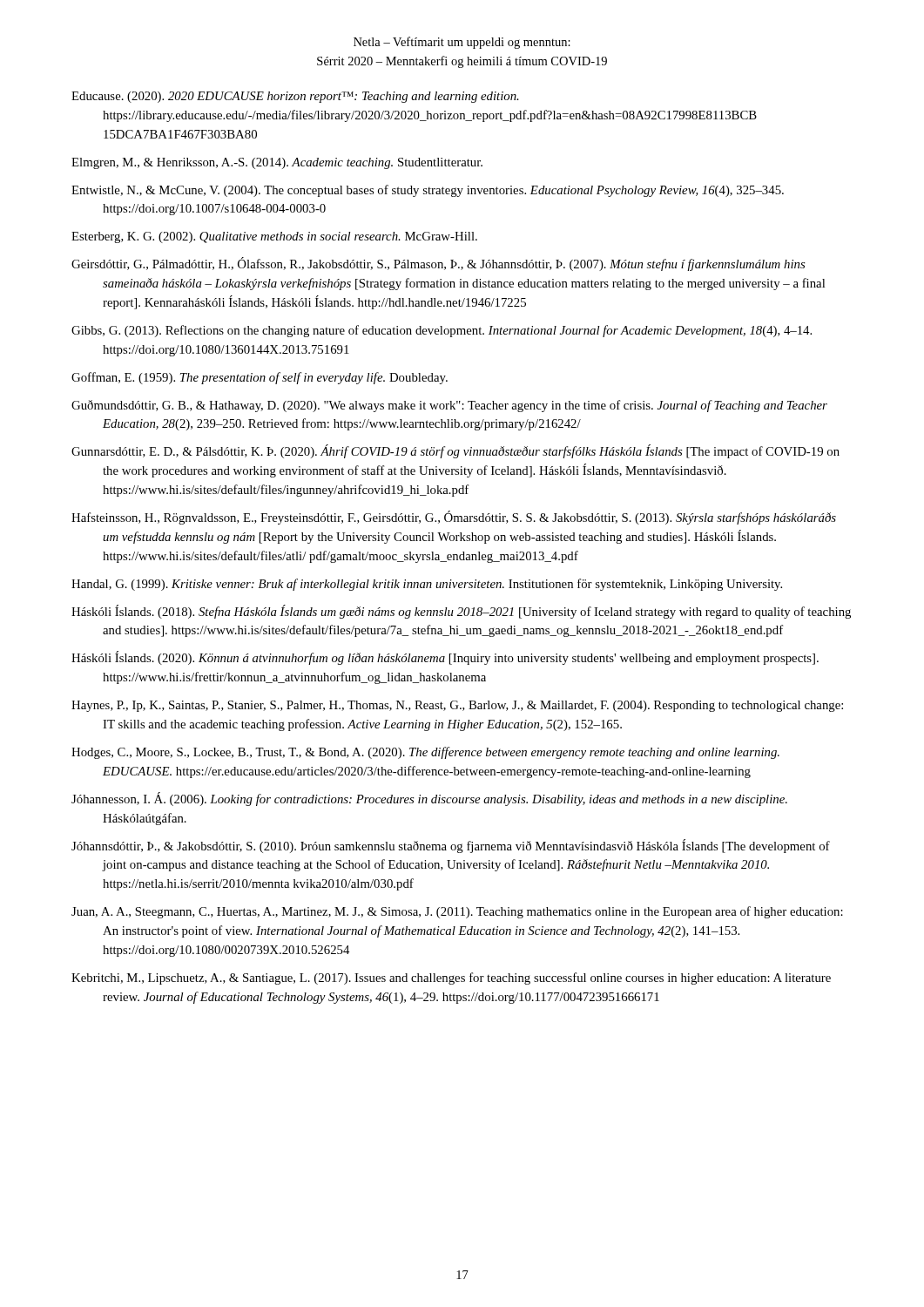924x1307 pixels.
Task: Navigate to the region starting "Esterberg, K. G. (2002). Qualitative methods"
Action: [x=275, y=236]
